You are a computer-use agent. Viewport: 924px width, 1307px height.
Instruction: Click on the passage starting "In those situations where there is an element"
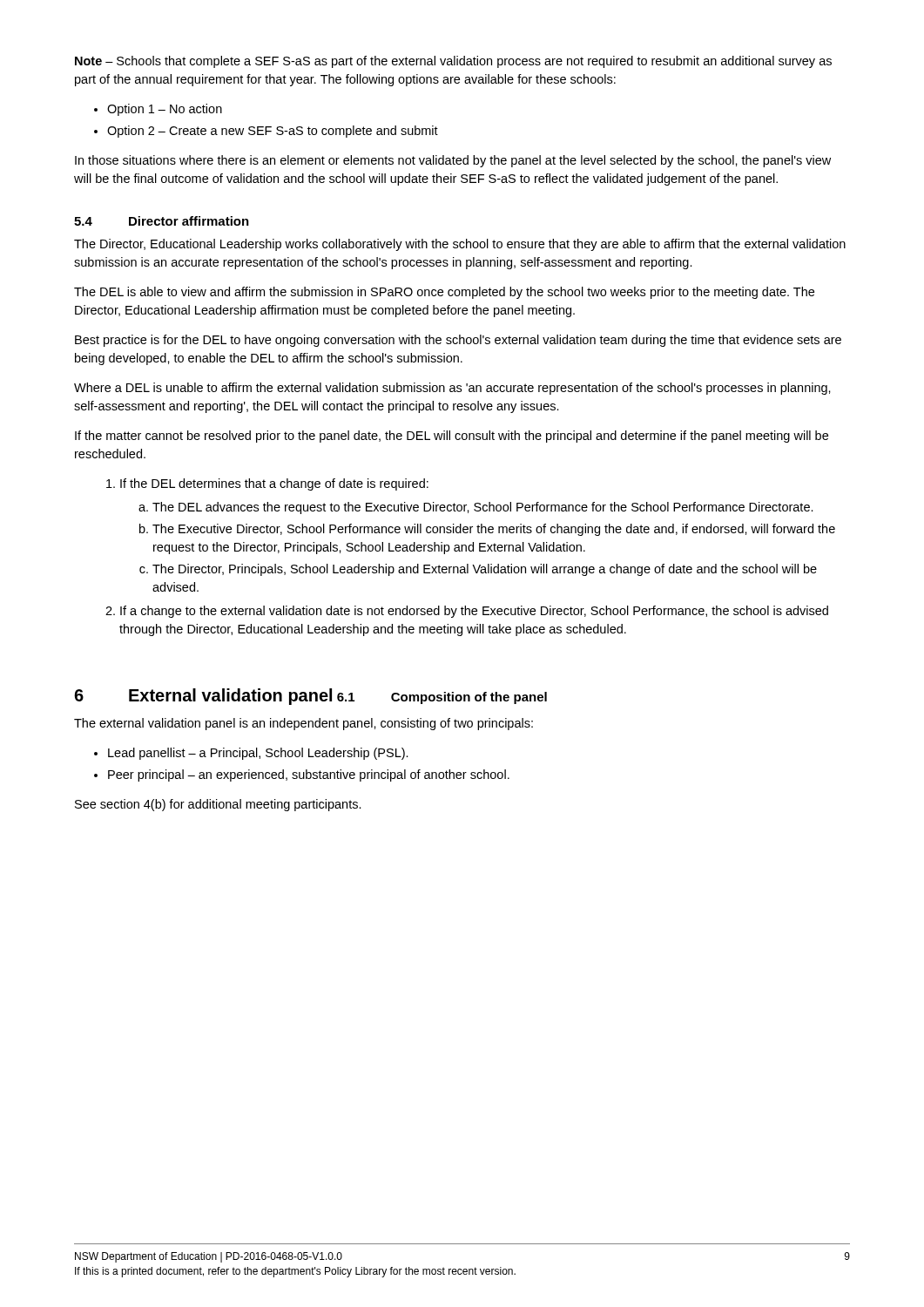click(x=462, y=170)
